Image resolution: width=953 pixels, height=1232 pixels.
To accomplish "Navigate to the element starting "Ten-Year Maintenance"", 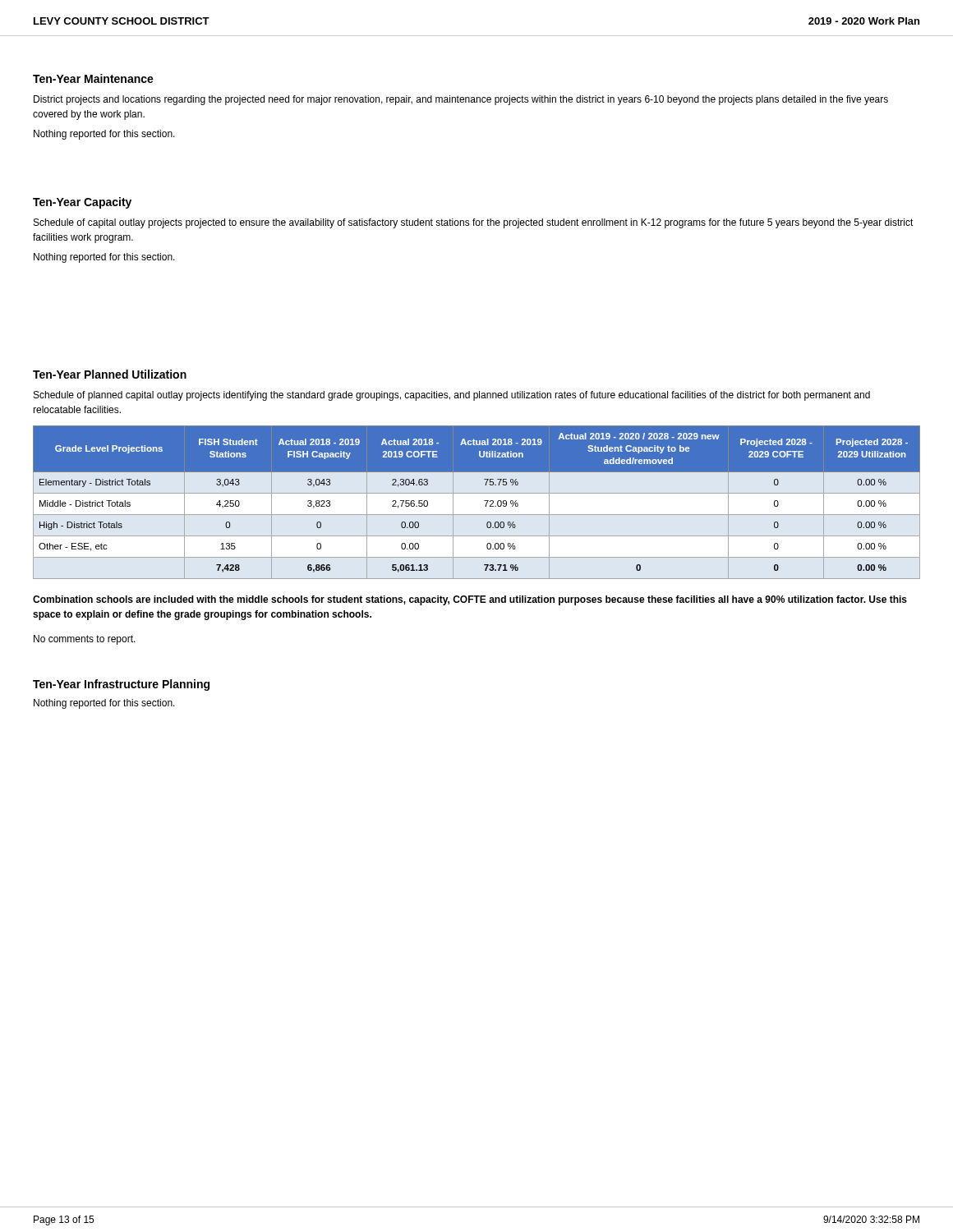I will point(93,79).
